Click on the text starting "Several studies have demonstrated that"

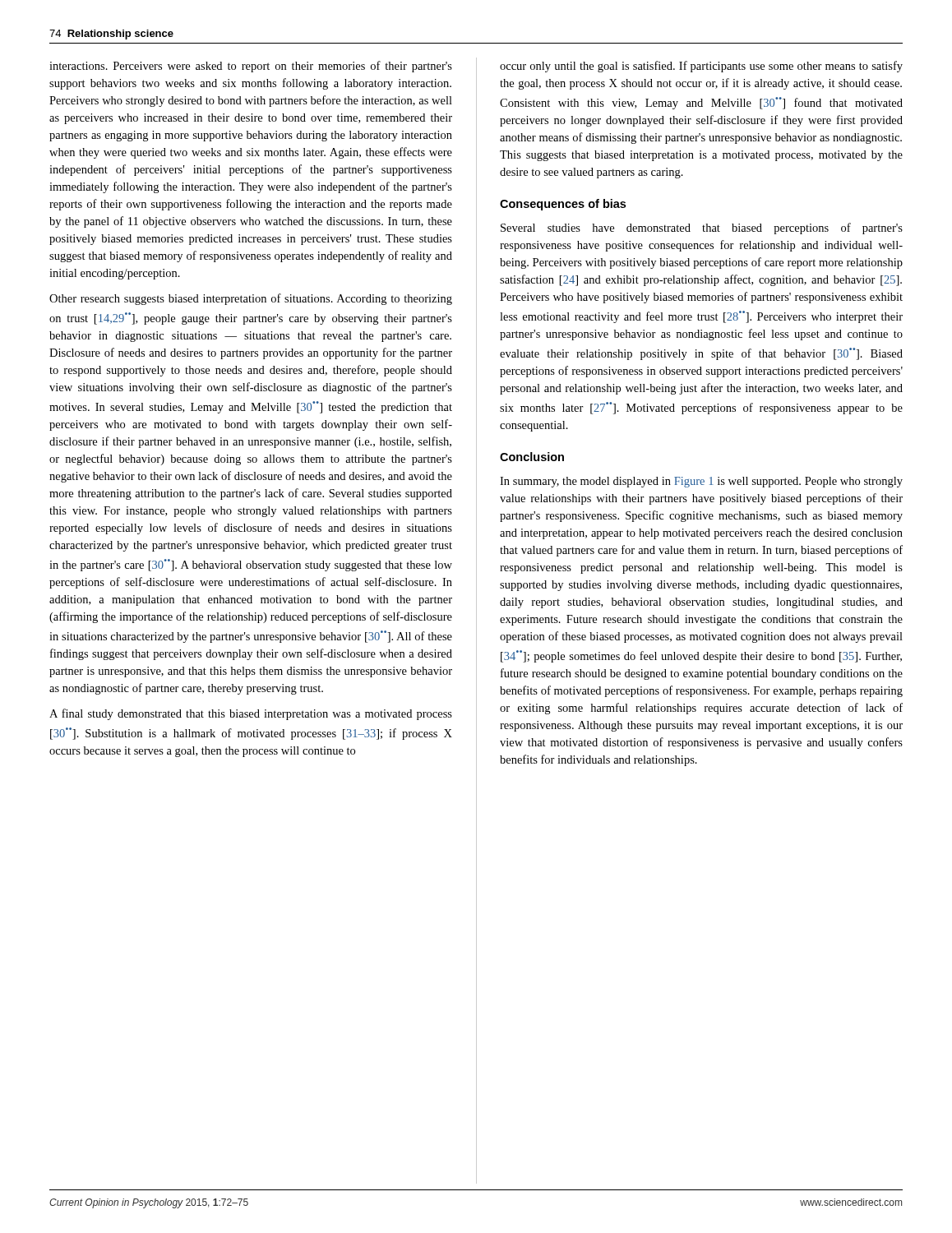[701, 327]
